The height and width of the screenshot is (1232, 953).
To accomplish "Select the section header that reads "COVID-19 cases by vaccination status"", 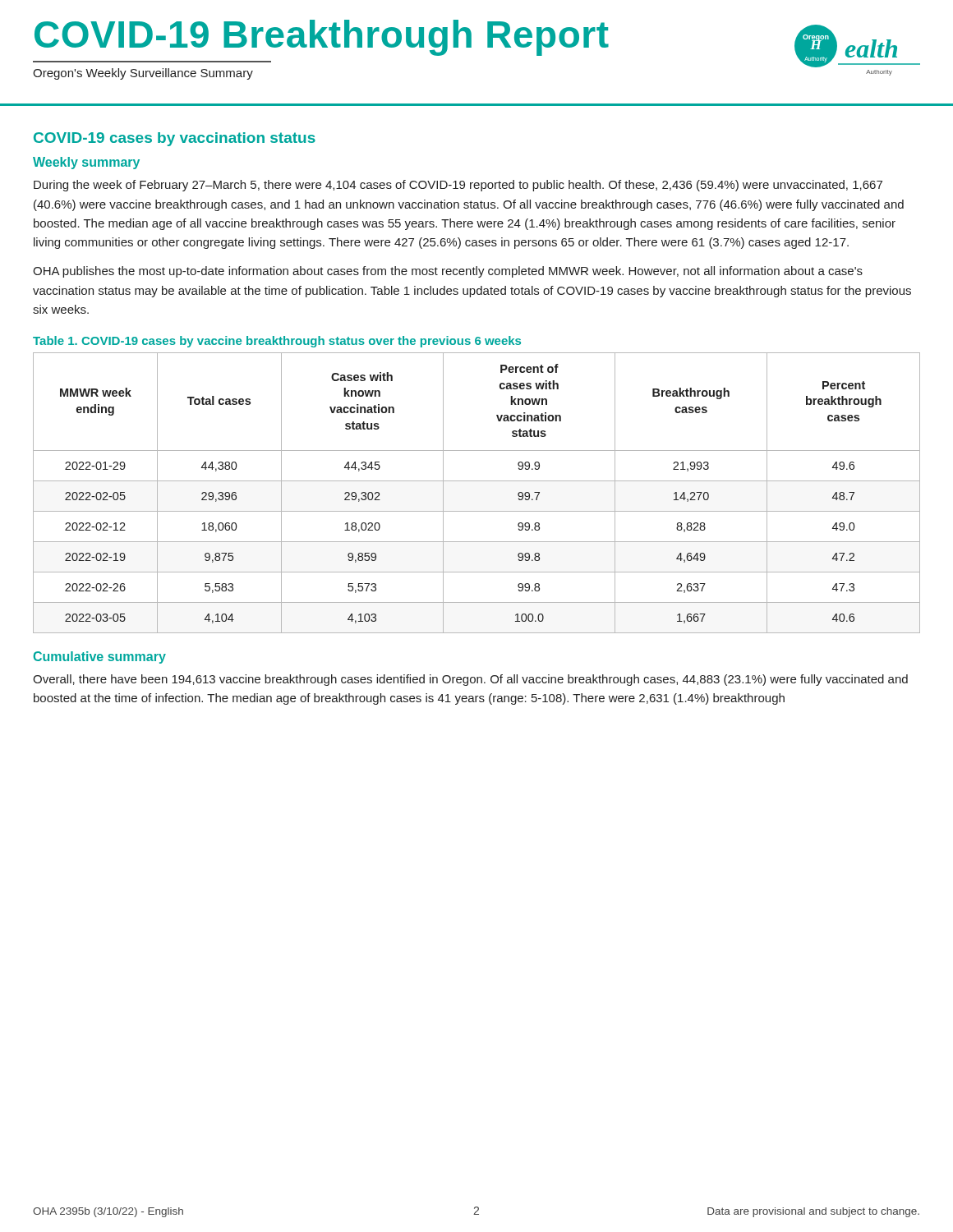I will (x=175, y=139).
